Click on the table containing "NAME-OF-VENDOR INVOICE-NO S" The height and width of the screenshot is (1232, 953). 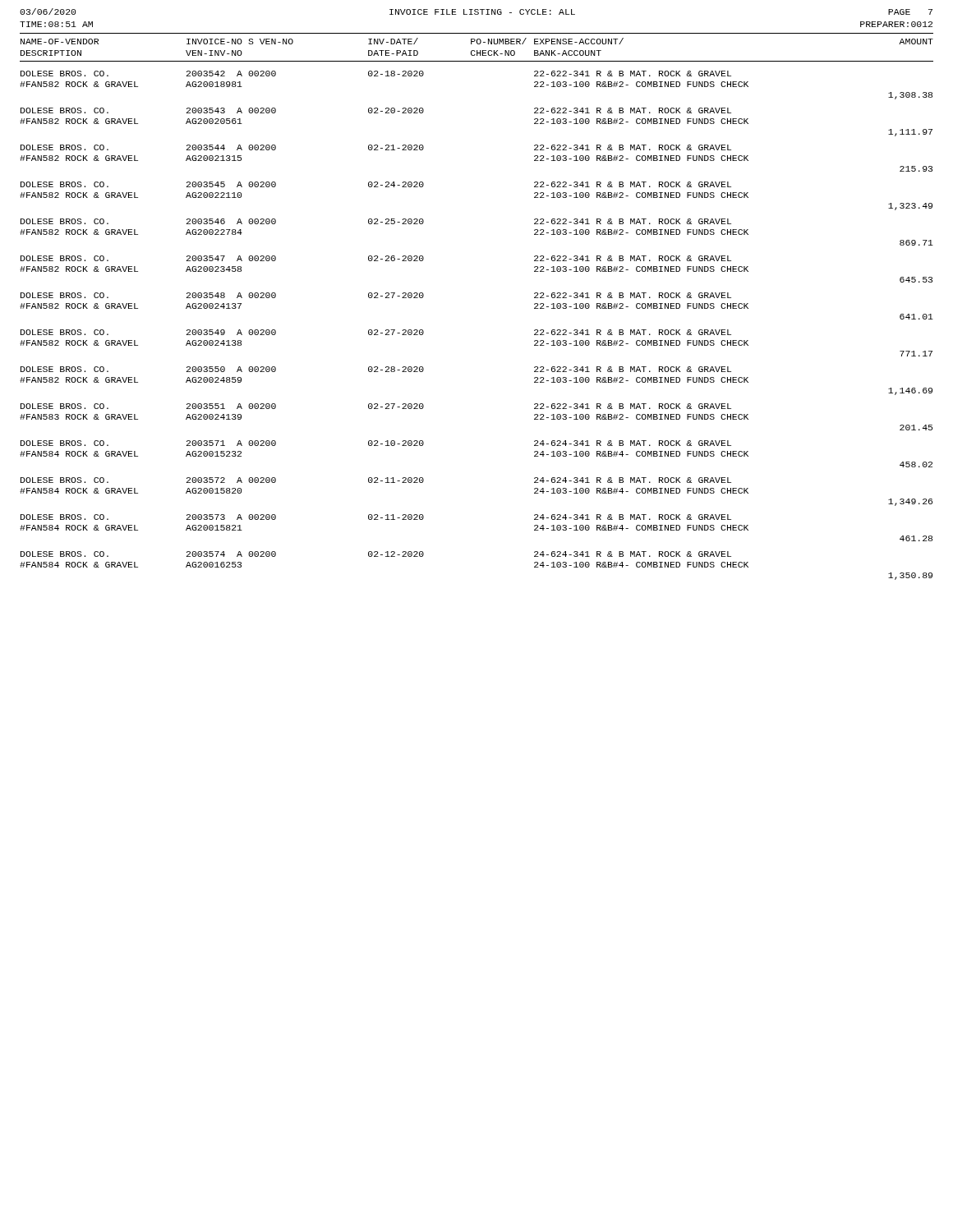[476, 307]
